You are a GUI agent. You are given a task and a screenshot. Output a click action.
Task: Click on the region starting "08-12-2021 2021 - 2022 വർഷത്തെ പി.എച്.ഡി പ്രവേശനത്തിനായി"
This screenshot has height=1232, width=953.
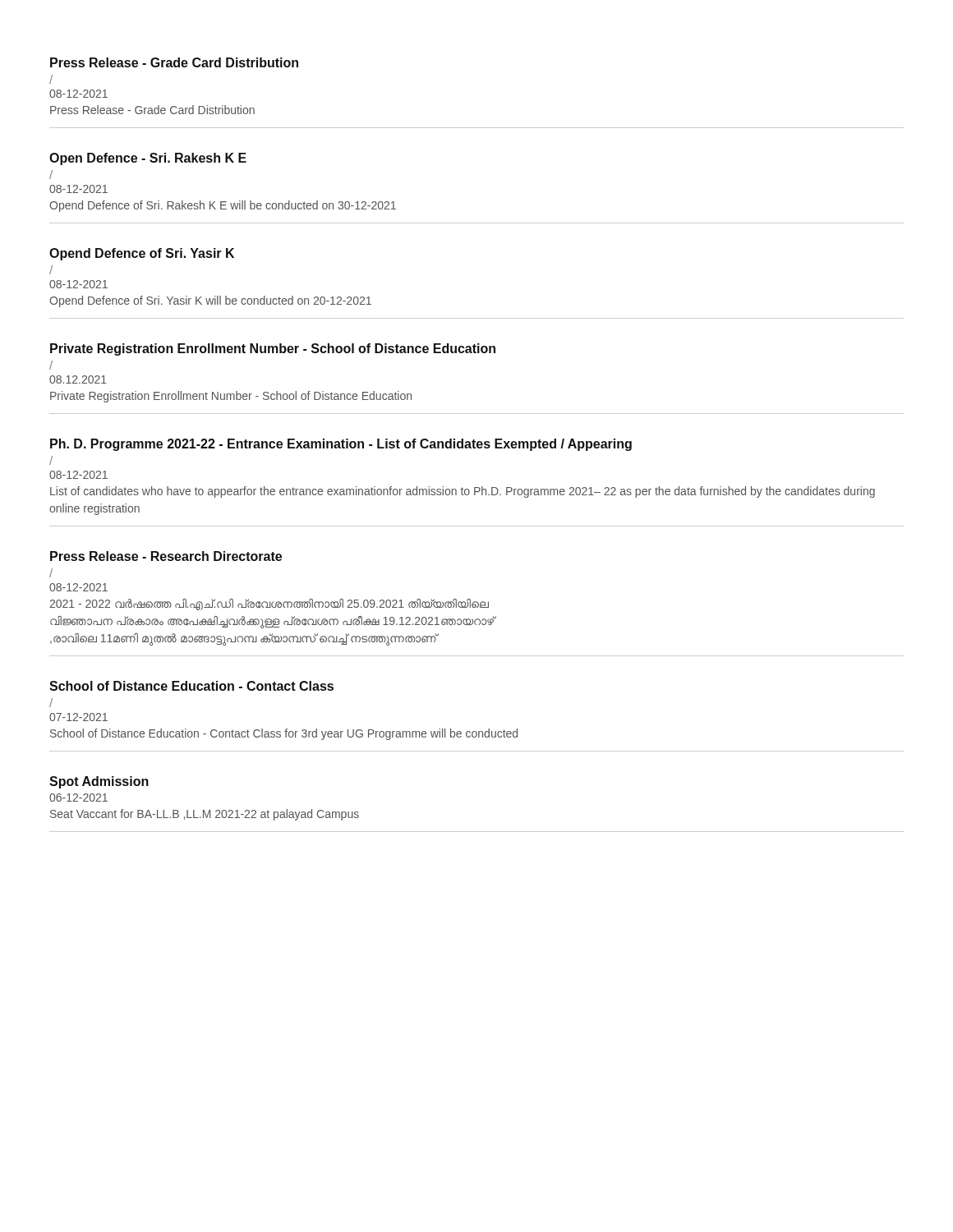coord(476,614)
